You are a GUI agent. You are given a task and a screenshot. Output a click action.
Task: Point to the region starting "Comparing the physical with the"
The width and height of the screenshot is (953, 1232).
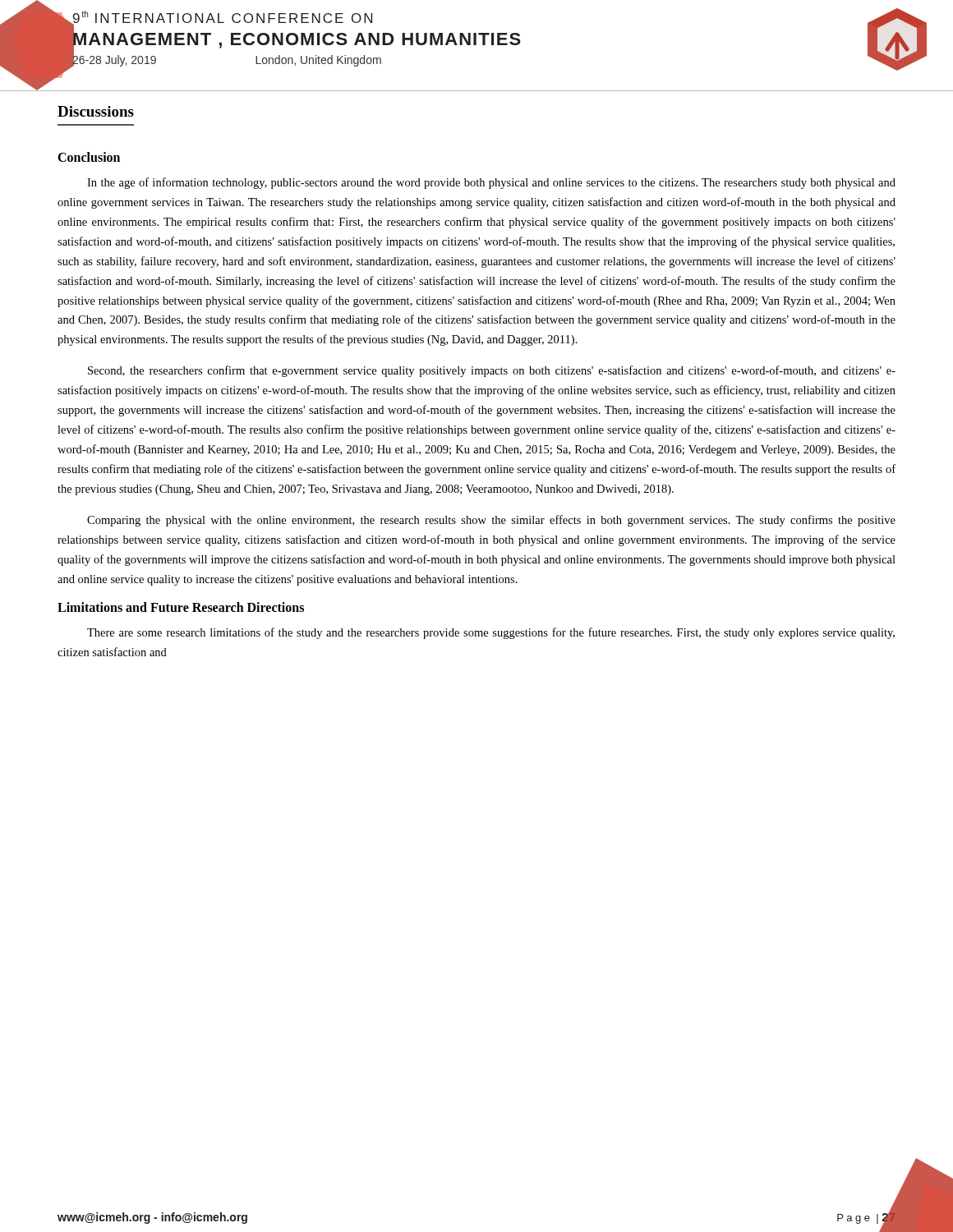(x=476, y=550)
